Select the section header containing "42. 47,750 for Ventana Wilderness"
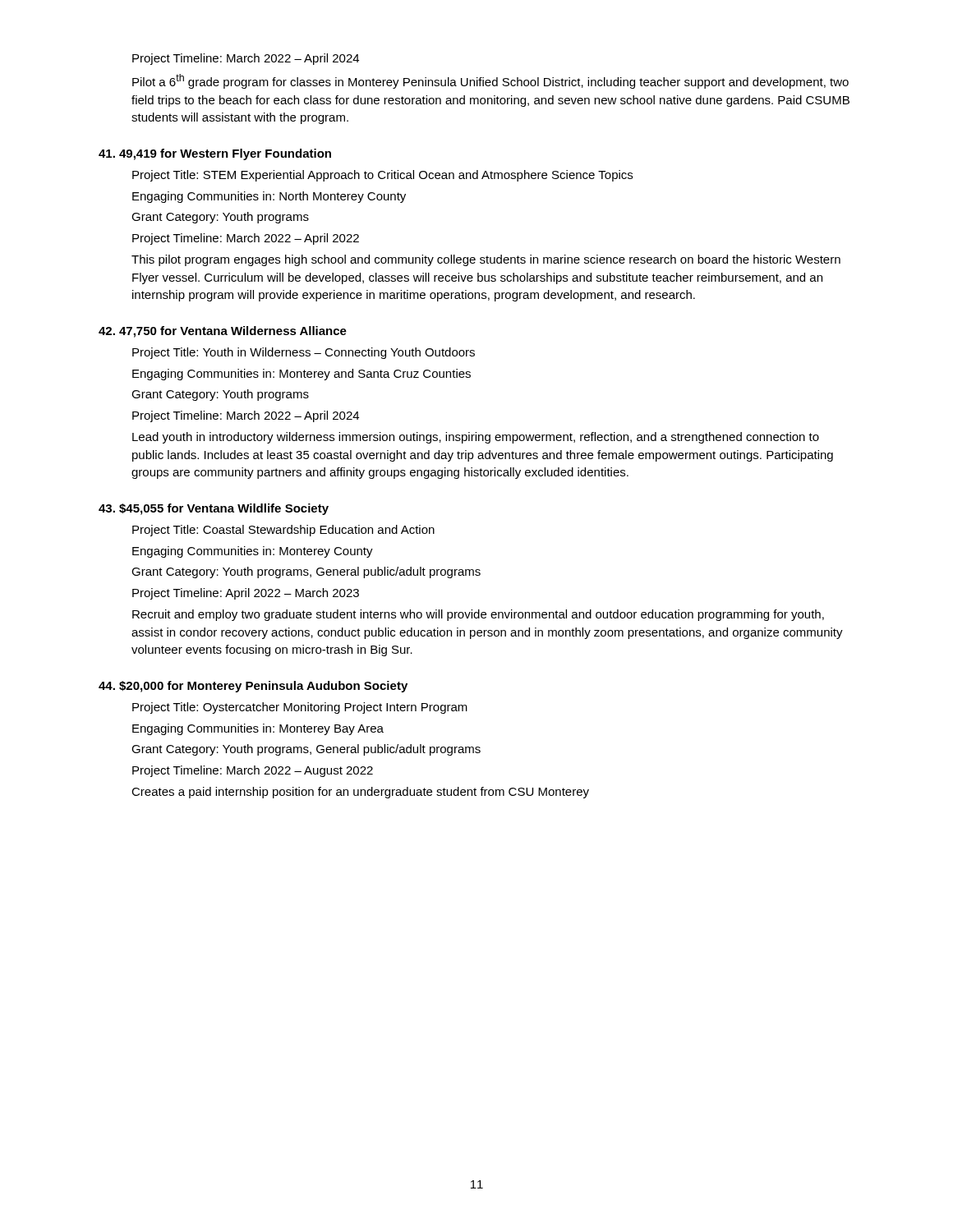953x1232 pixels. pyautogui.click(x=223, y=331)
